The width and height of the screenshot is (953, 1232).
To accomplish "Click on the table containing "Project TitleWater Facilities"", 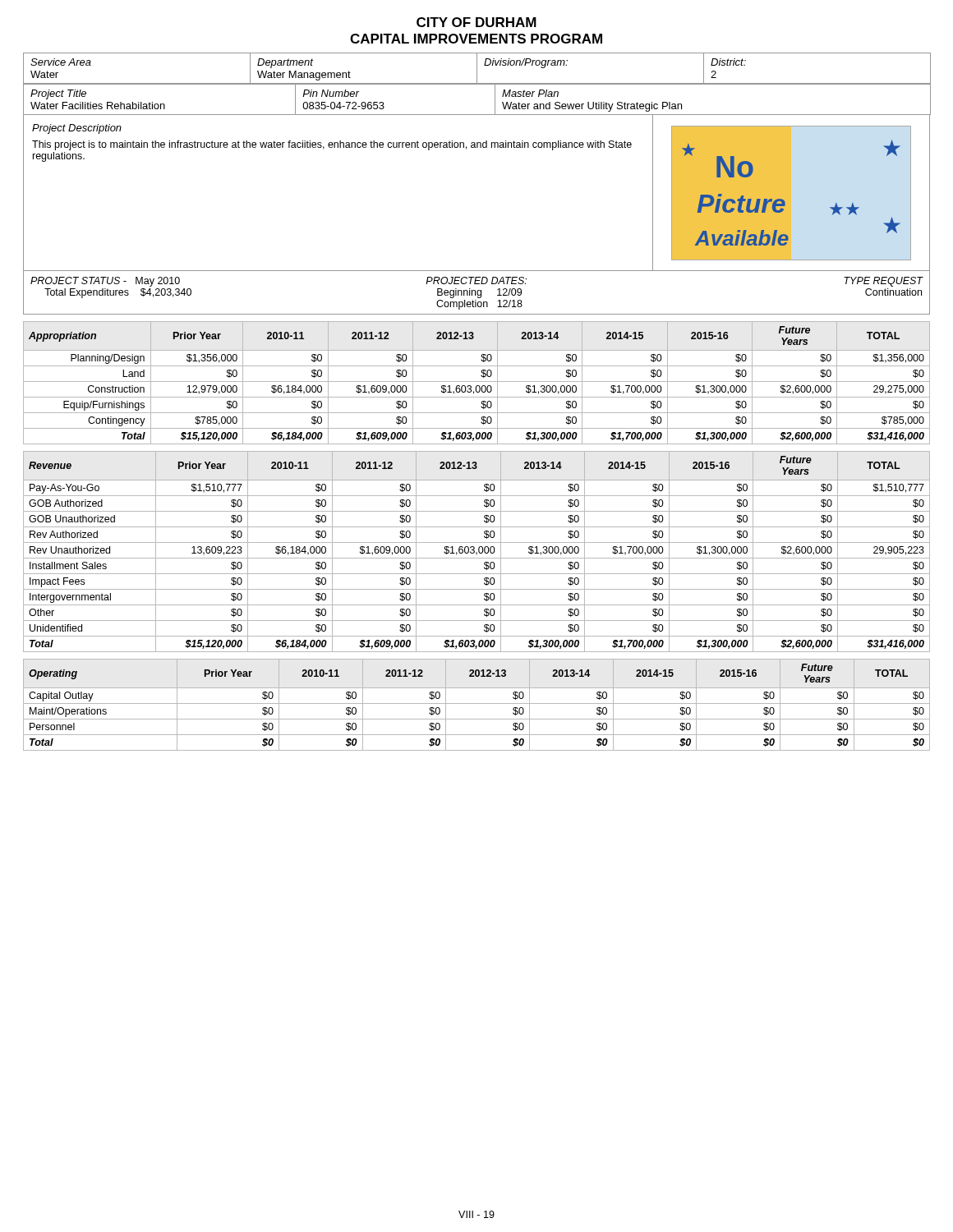I will [477, 99].
